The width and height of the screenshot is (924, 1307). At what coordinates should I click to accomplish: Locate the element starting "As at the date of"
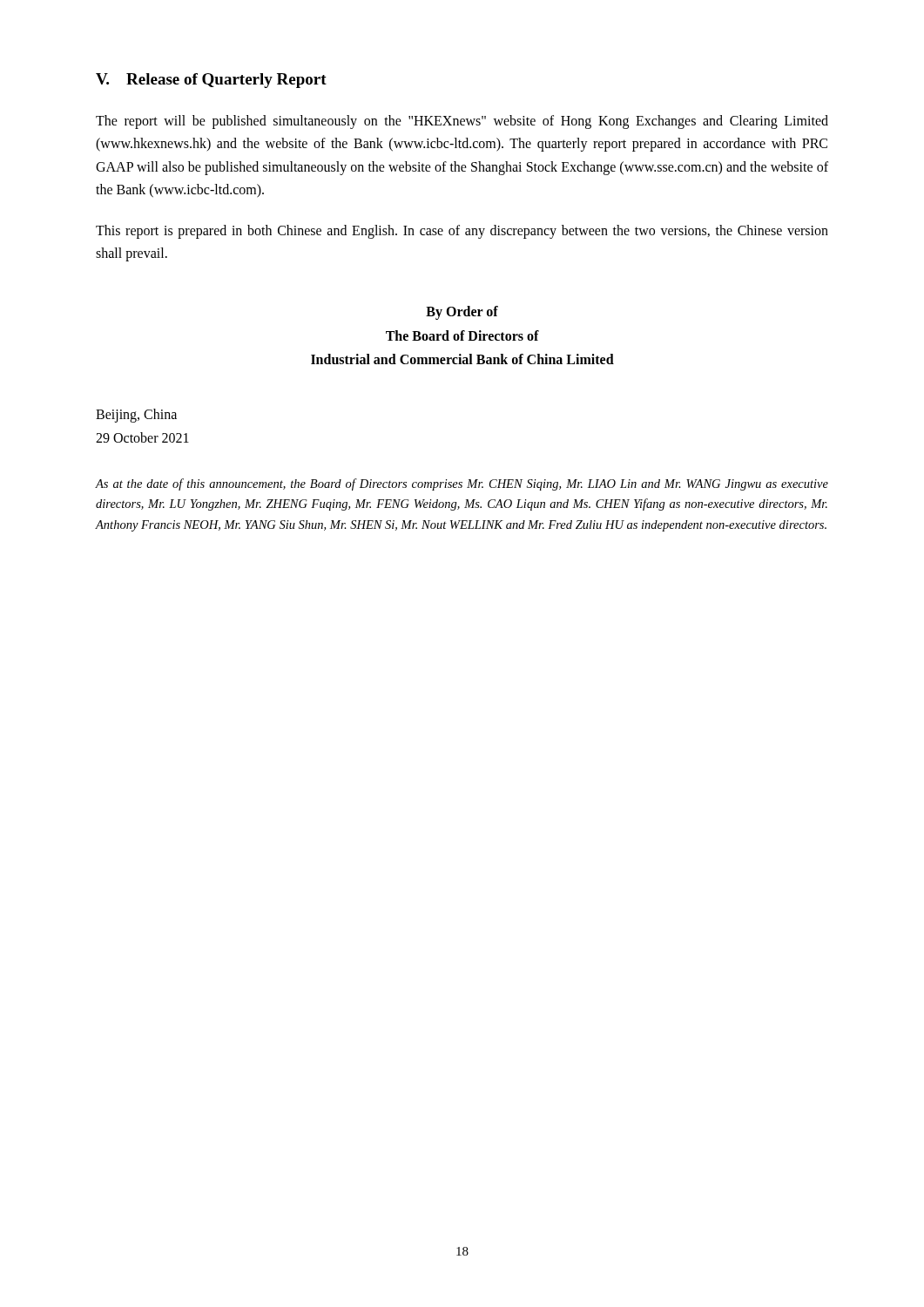[x=462, y=504]
